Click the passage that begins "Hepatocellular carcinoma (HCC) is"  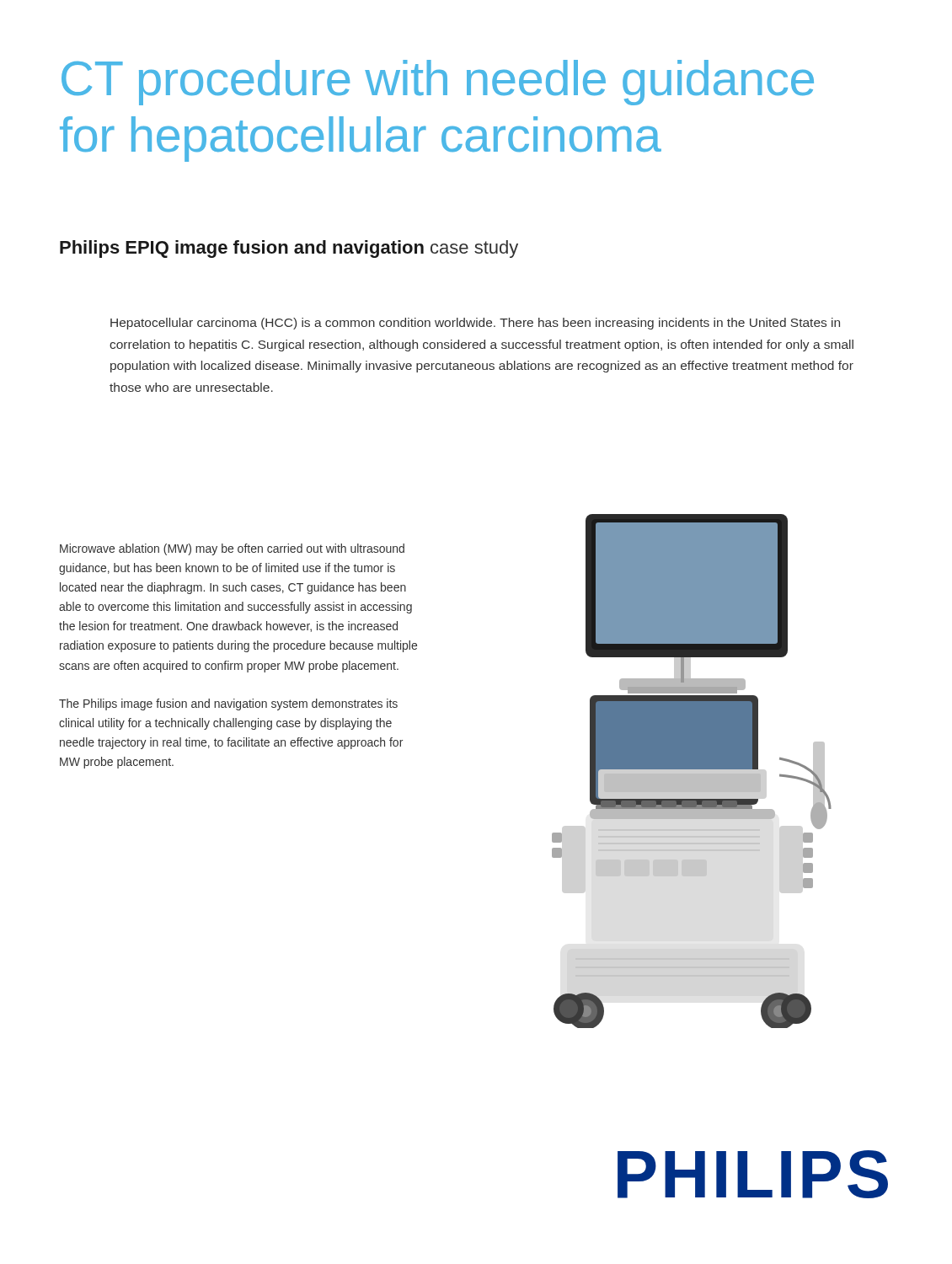pyautogui.click(x=489, y=355)
